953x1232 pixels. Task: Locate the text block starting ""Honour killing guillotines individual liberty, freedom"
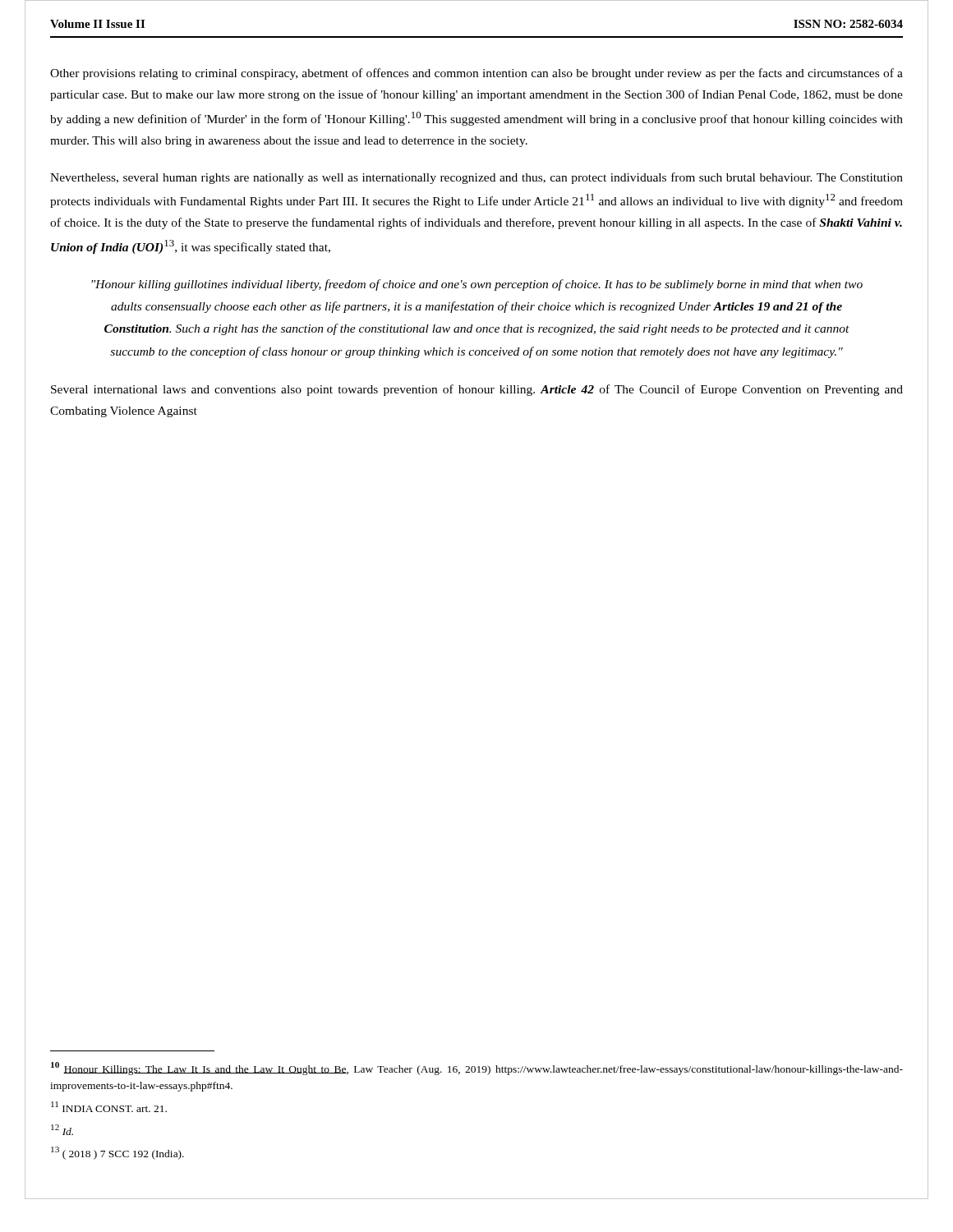[x=476, y=317]
